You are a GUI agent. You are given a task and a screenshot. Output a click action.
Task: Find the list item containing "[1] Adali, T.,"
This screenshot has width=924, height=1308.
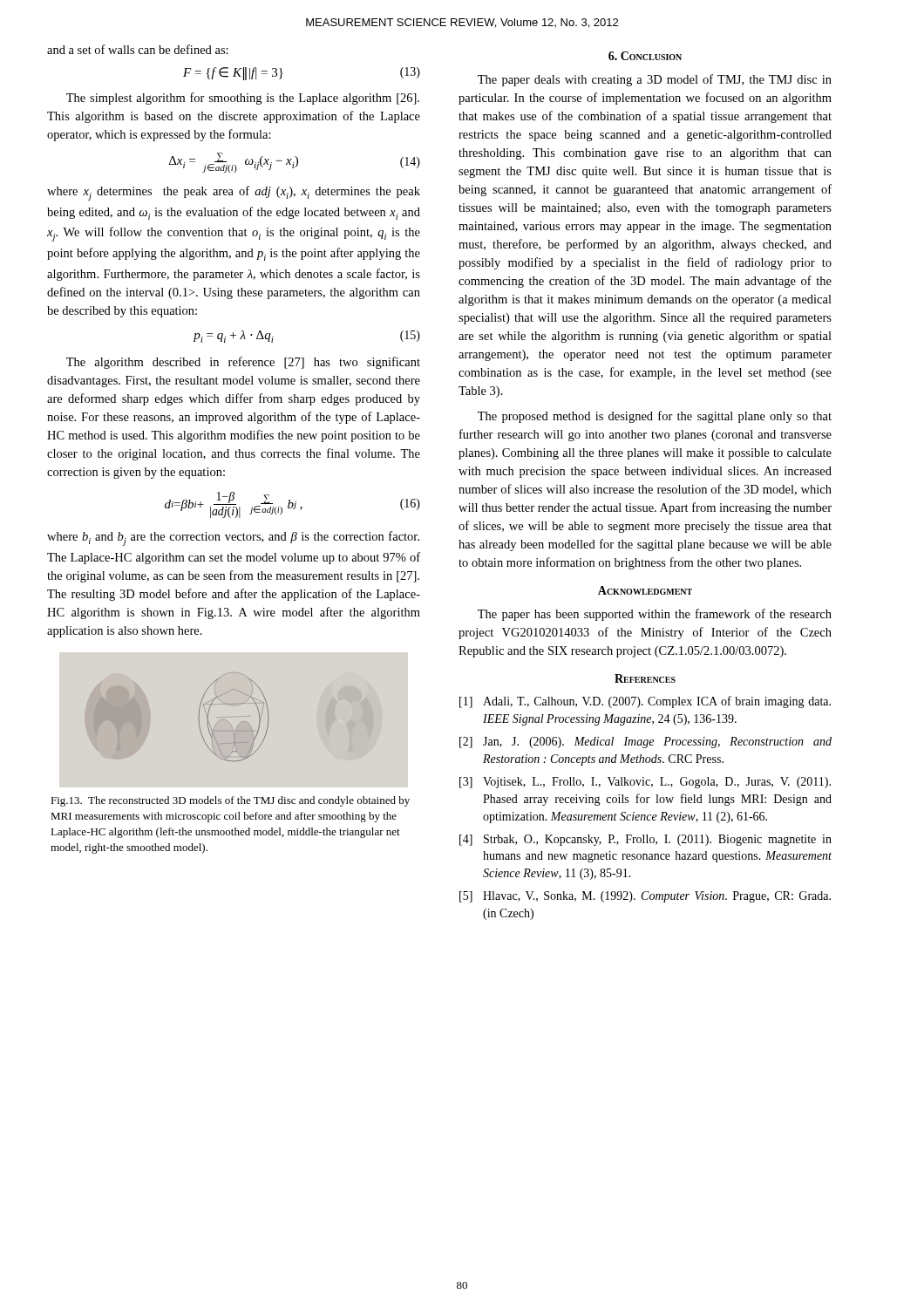(x=645, y=711)
